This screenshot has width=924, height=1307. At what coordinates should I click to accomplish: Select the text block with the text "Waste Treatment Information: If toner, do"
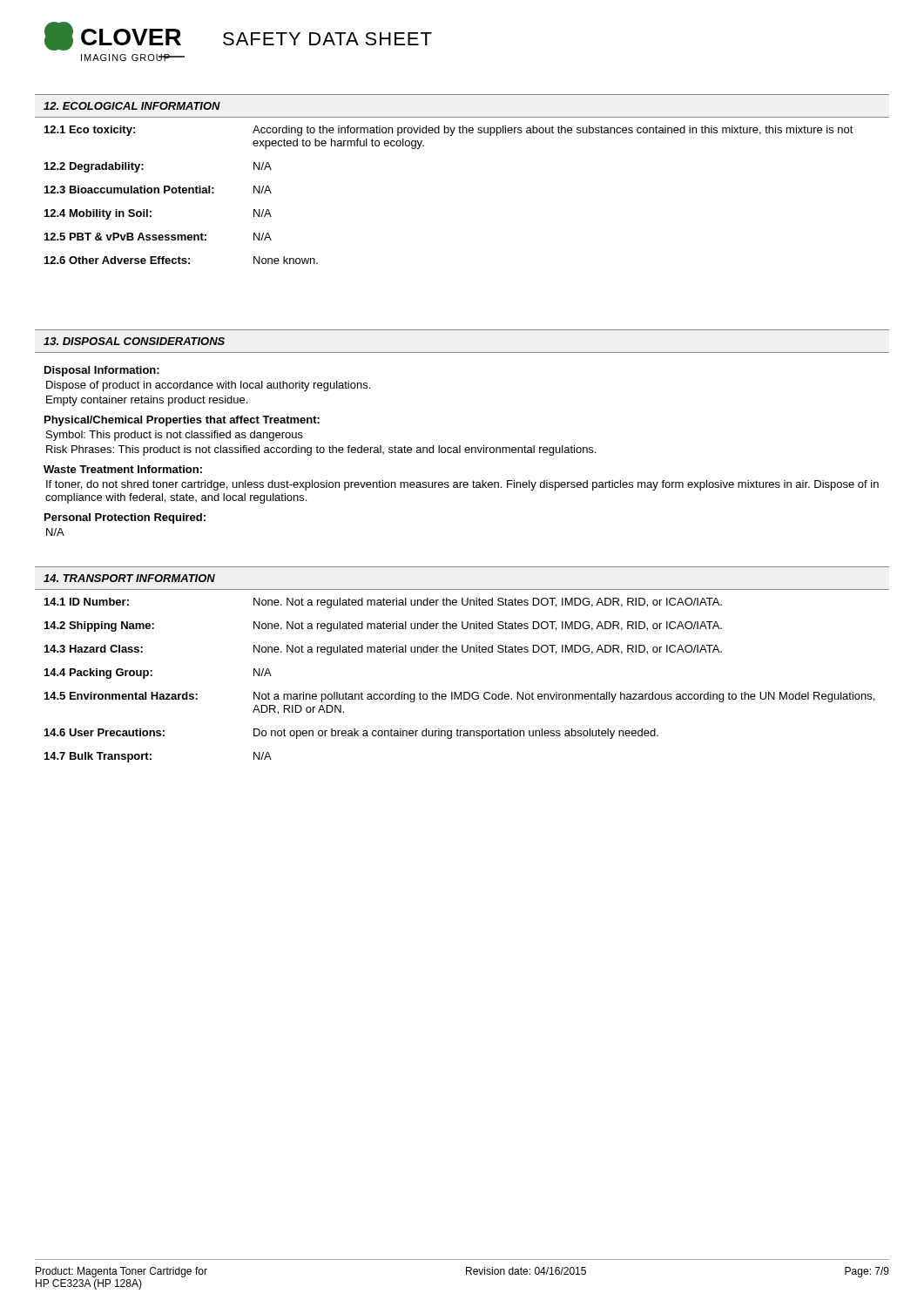coord(462,483)
